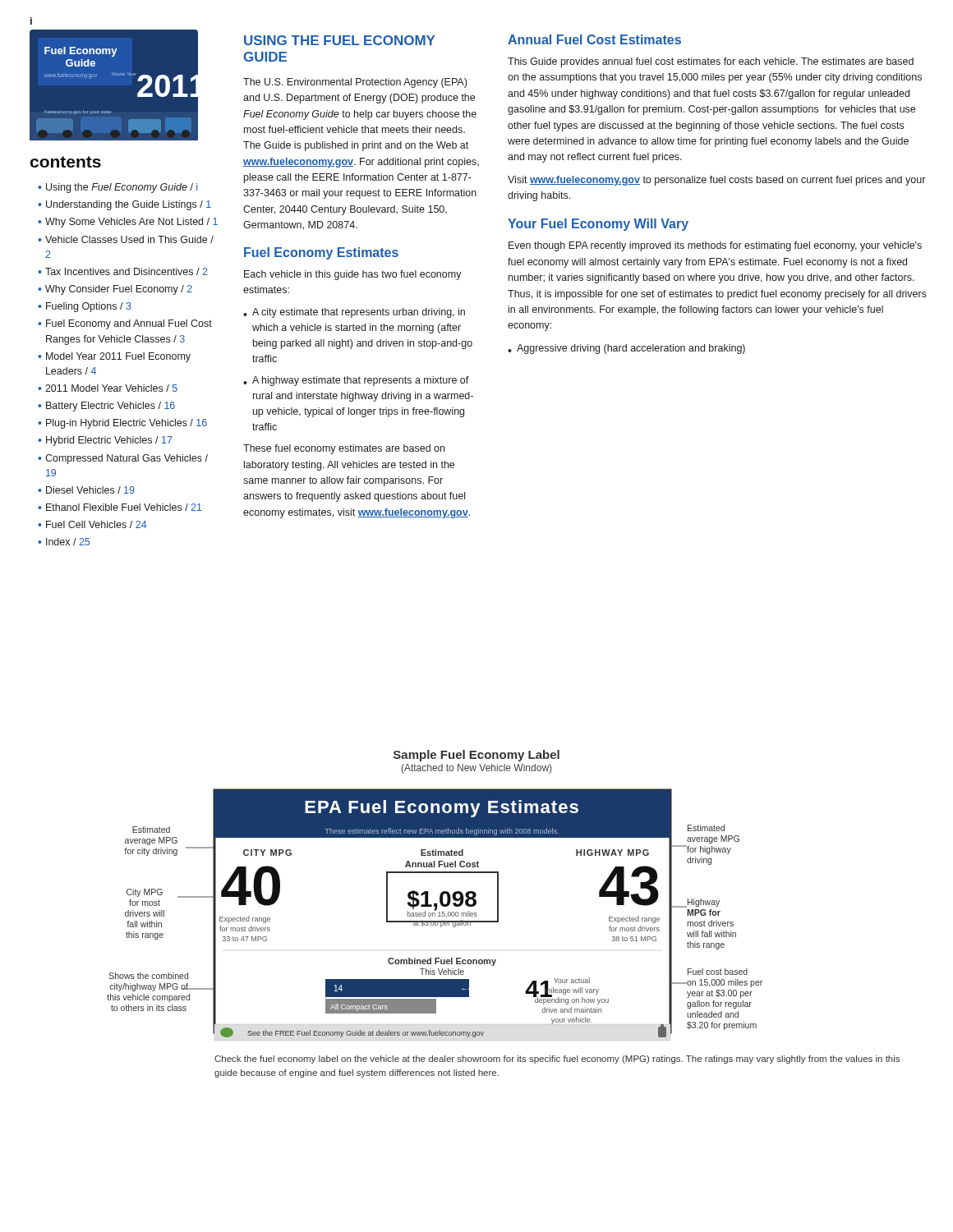The width and height of the screenshot is (953, 1232).
Task: Click on the region starting "Sample Fuel Economy Label"
Action: (x=476, y=754)
